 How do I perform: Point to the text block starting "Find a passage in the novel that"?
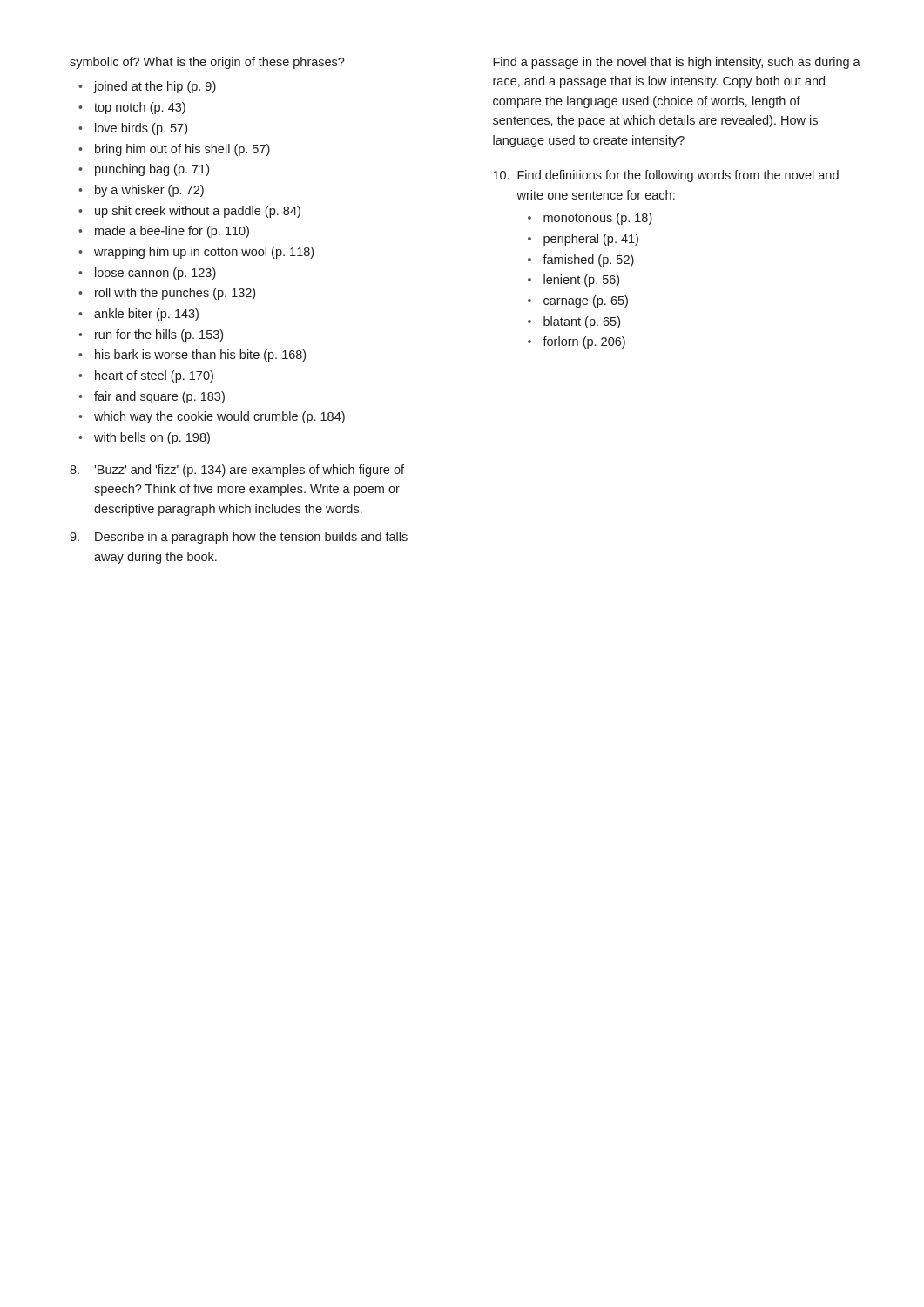[x=676, y=101]
